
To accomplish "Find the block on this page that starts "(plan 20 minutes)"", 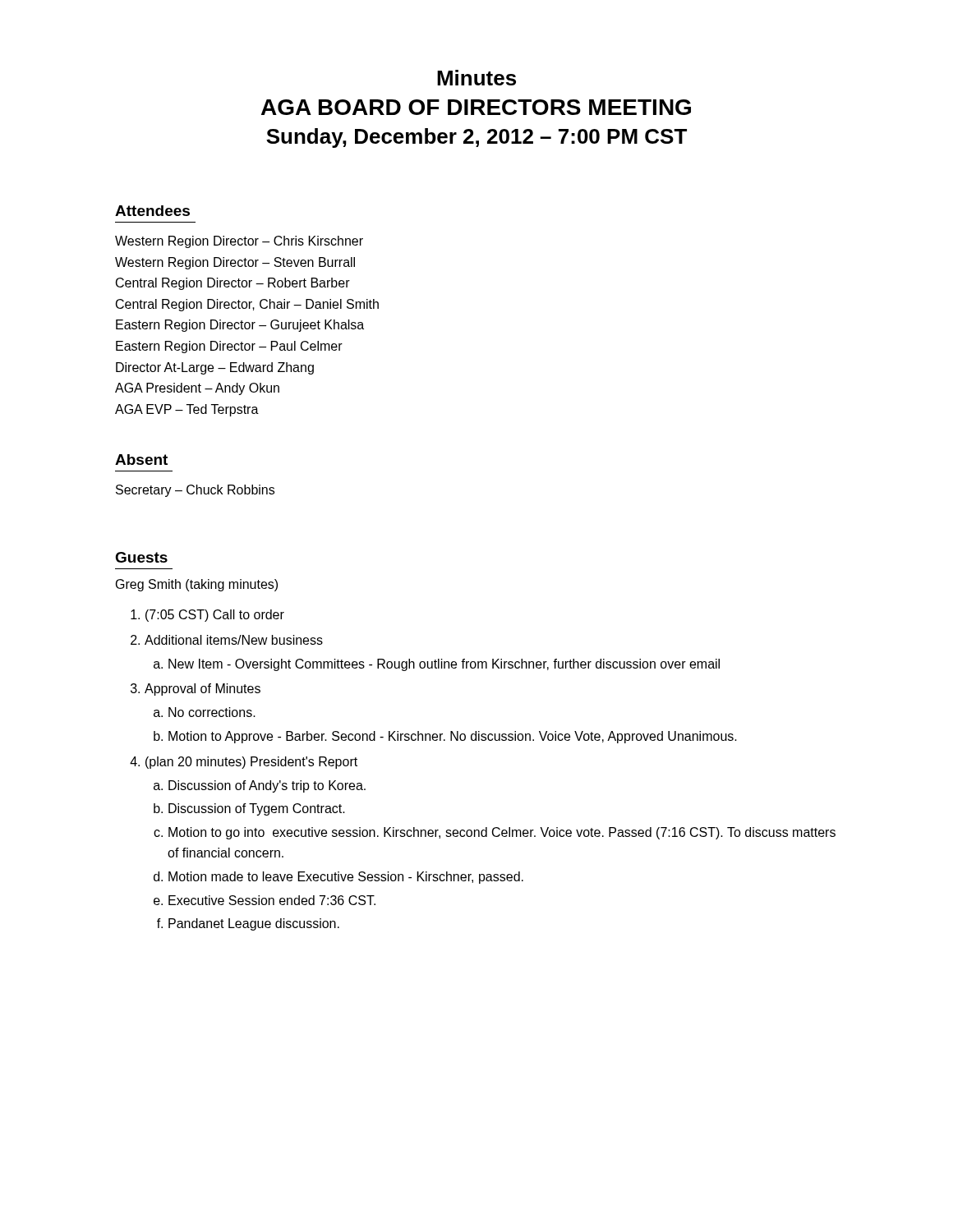I will tap(491, 845).
